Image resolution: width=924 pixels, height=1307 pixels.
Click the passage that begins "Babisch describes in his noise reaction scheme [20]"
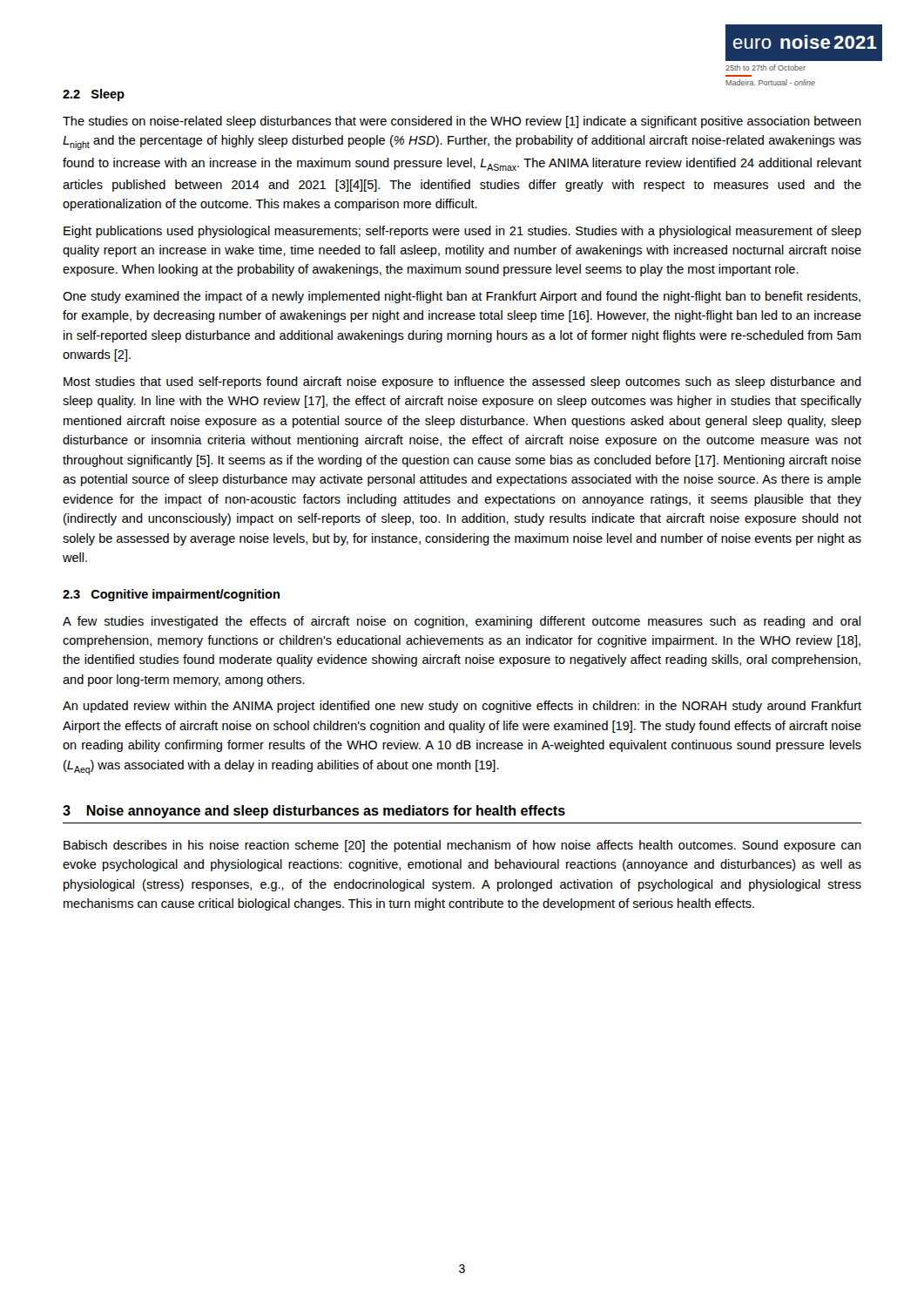point(462,874)
